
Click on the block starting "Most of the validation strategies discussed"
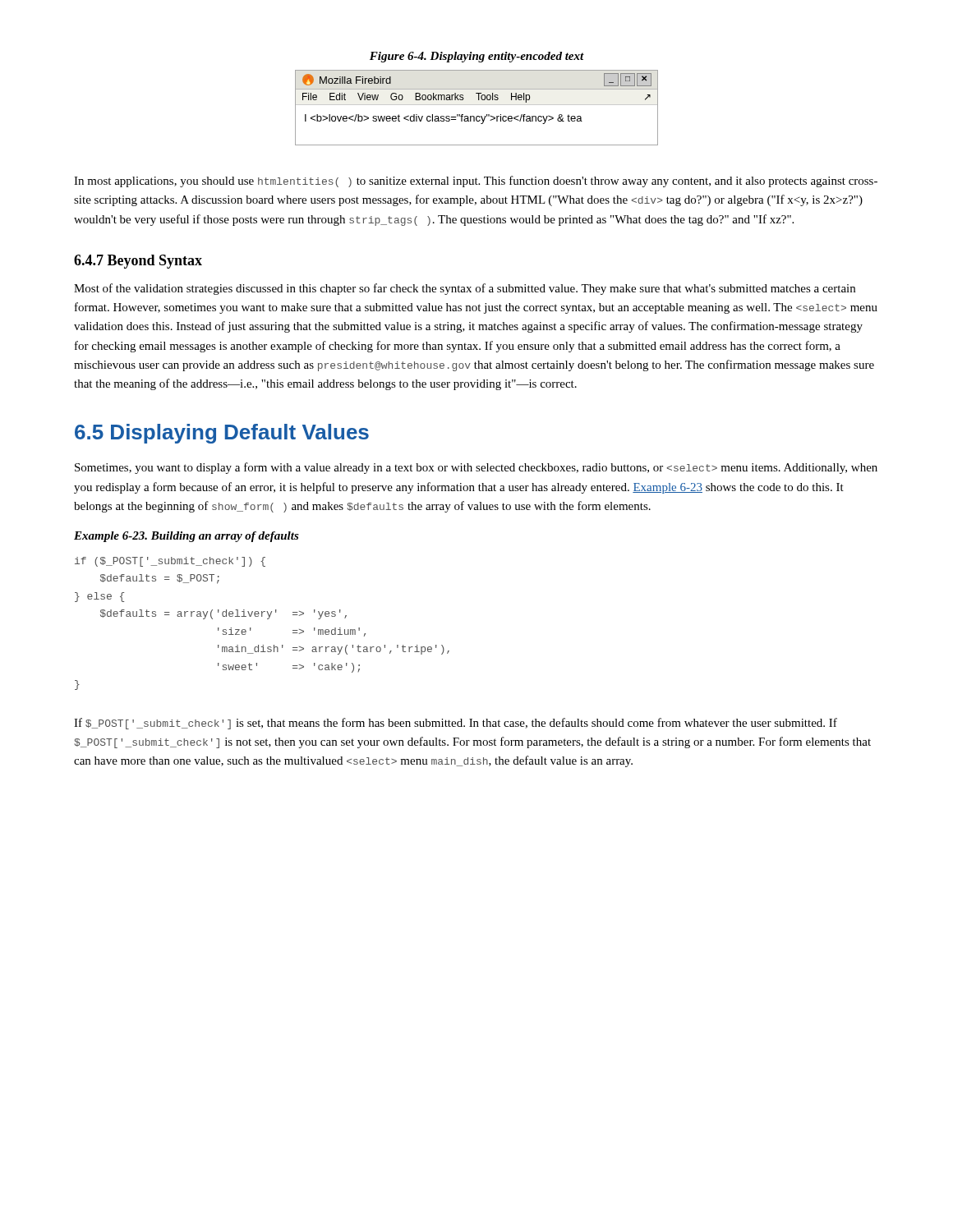(476, 336)
